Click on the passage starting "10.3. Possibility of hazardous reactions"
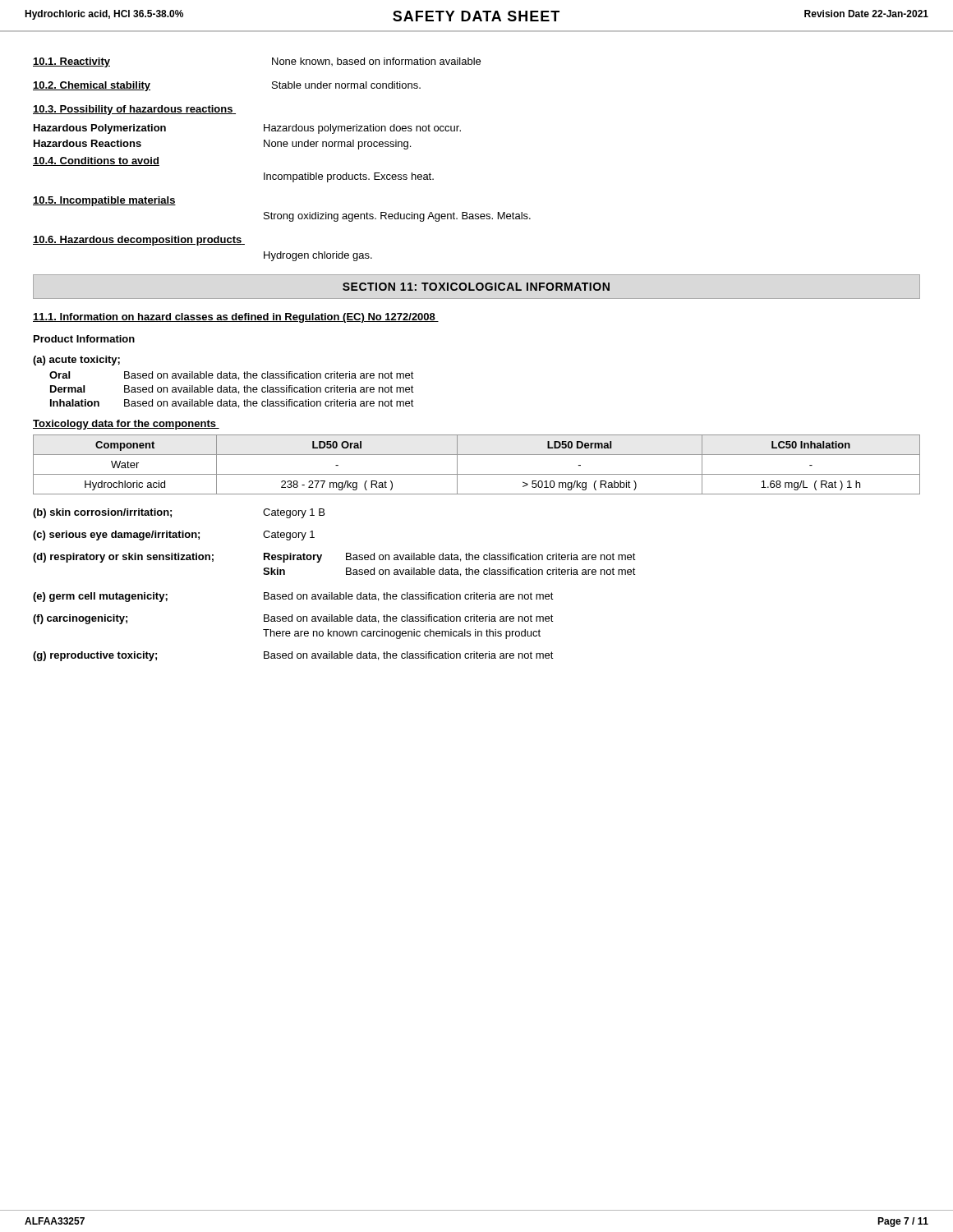Screen dimensions: 1232x953 pos(134,109)
